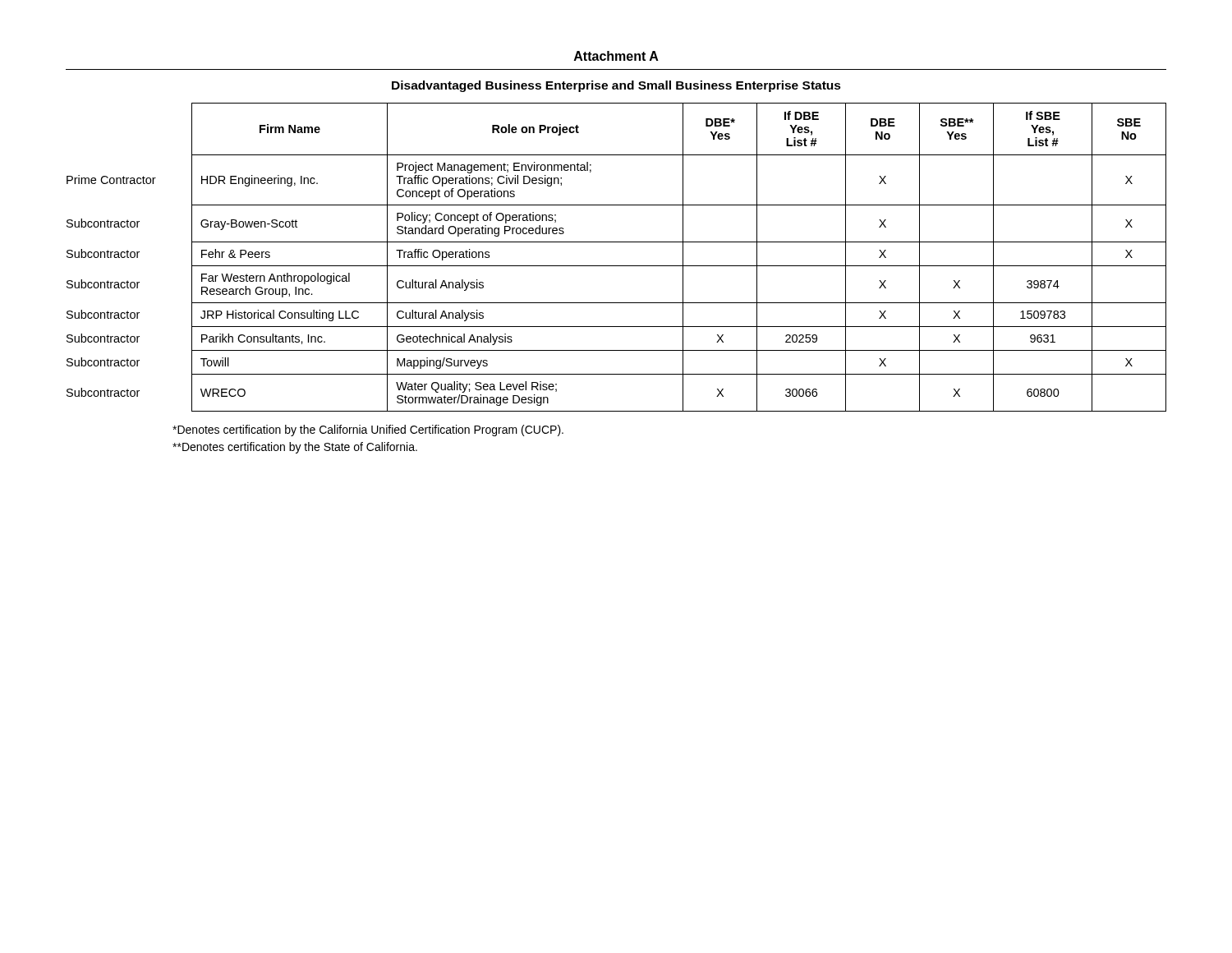1232x953 pixels.
Task: Locate a table
Action: 616,257
